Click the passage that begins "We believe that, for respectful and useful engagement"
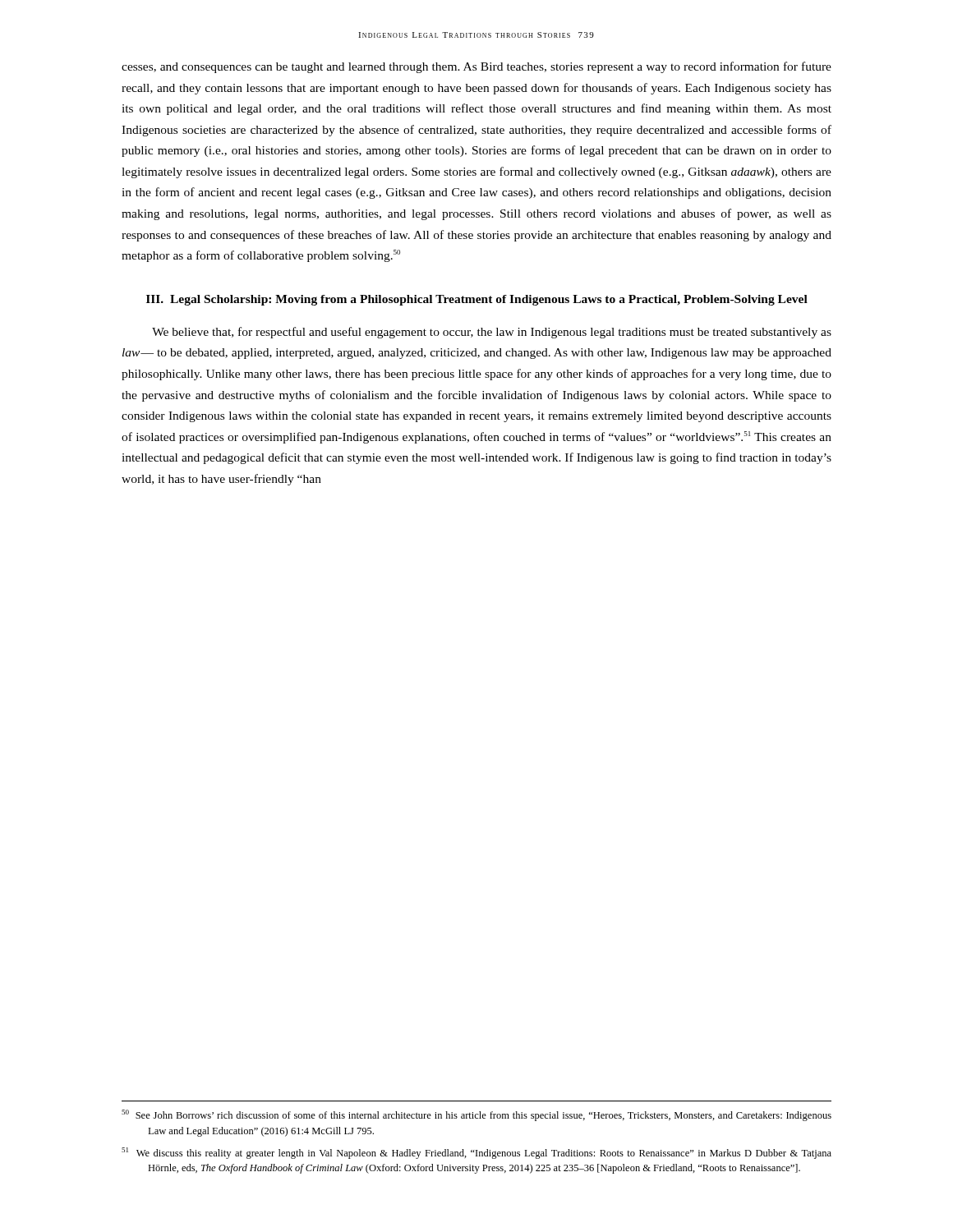The width and height of the screenshot is (953, 1232). [x=476, y=405]
